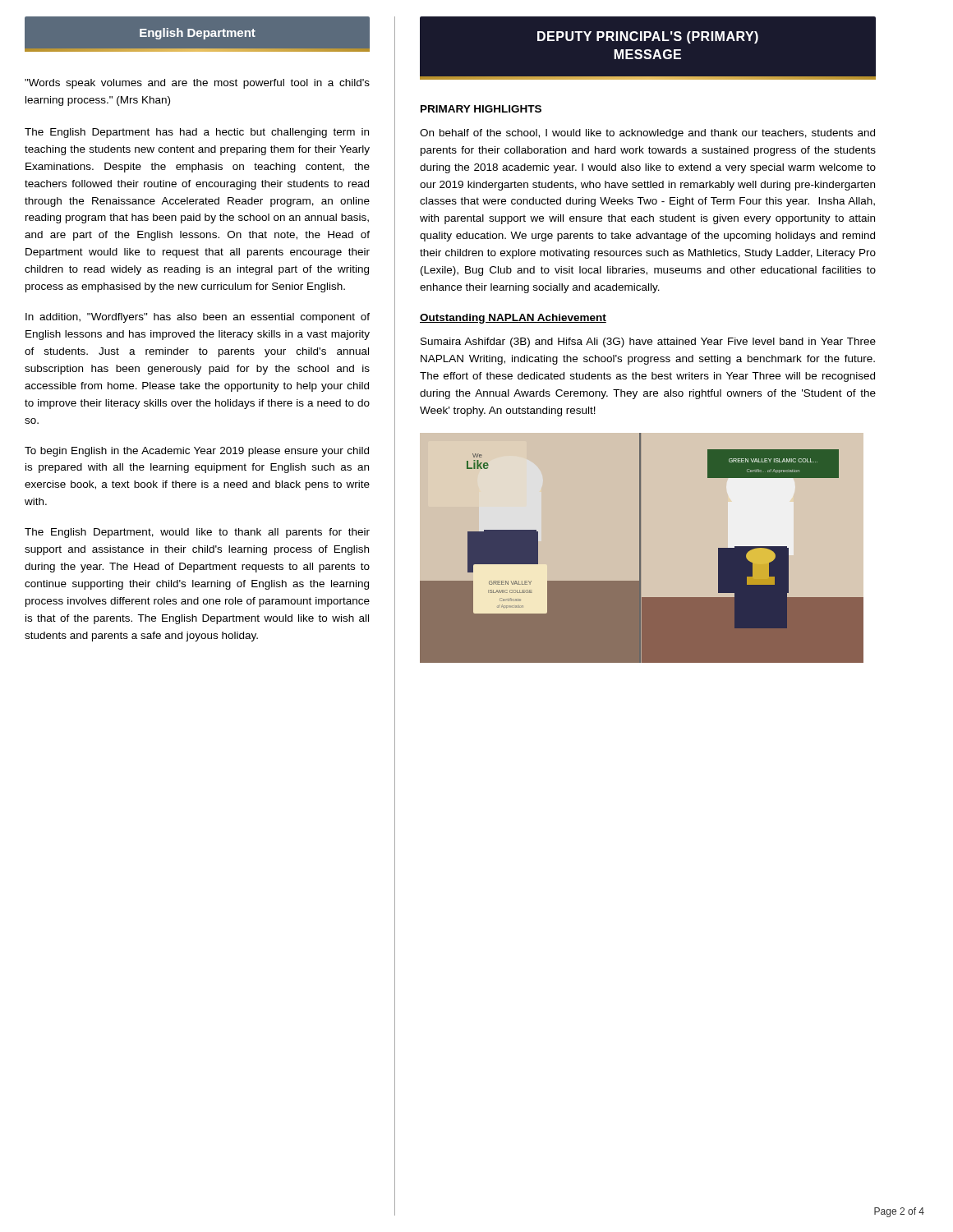Locate the block starting "Outstanding NAPLAN Achievement"

click(513, 317)
